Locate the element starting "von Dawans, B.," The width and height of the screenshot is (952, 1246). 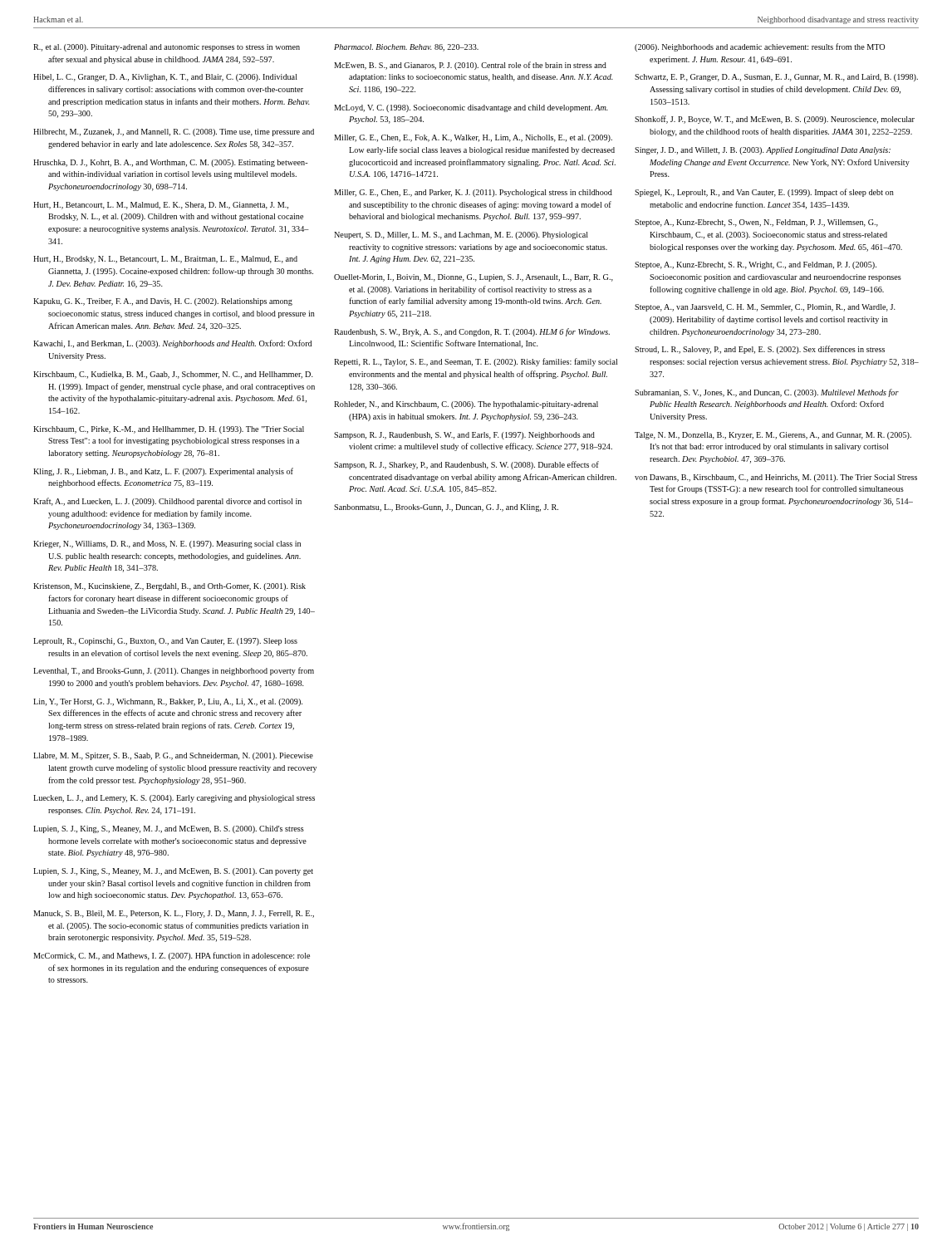(x=776, y=495)
